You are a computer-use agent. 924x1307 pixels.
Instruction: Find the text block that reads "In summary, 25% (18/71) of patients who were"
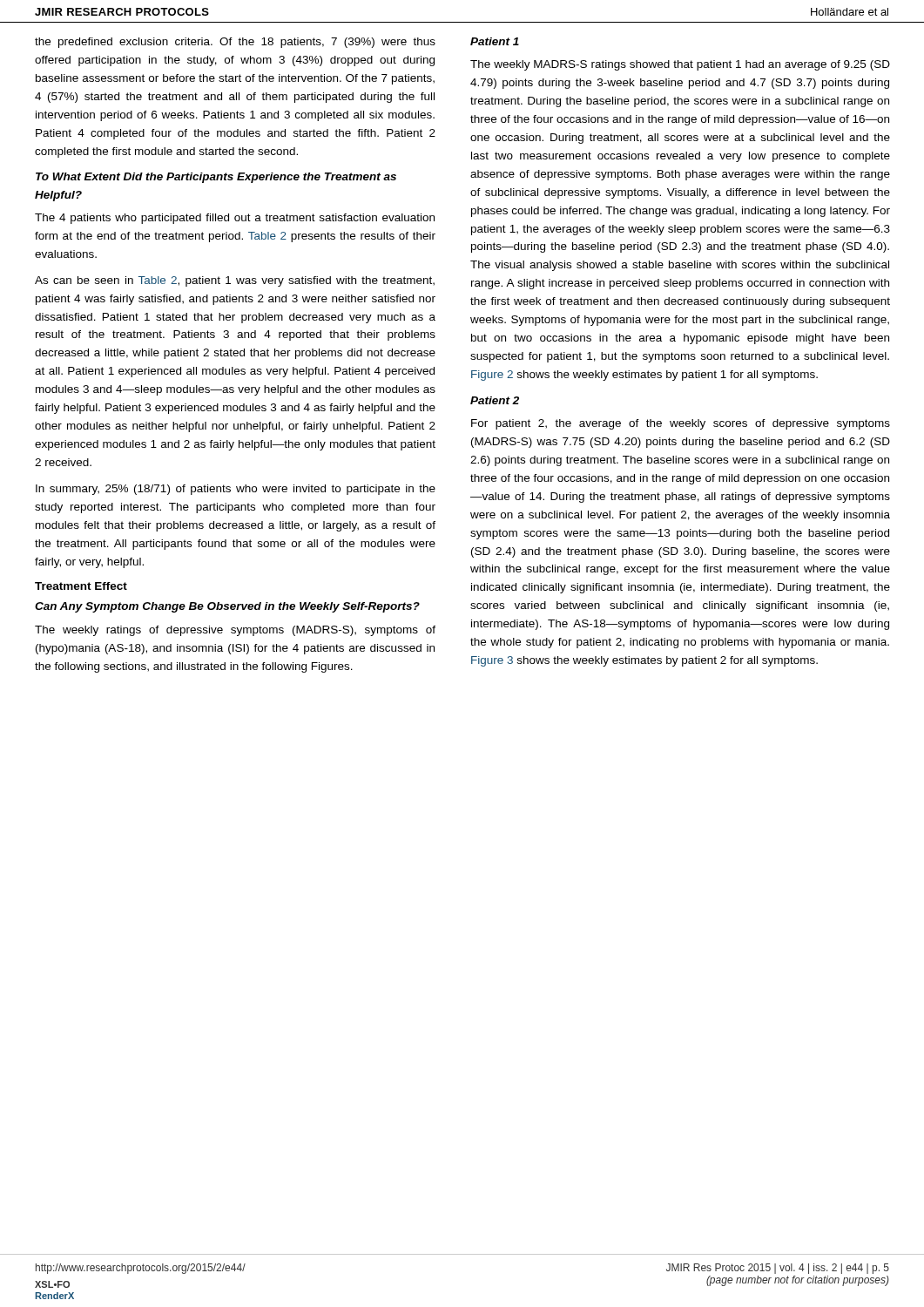(x=235, y=525)
